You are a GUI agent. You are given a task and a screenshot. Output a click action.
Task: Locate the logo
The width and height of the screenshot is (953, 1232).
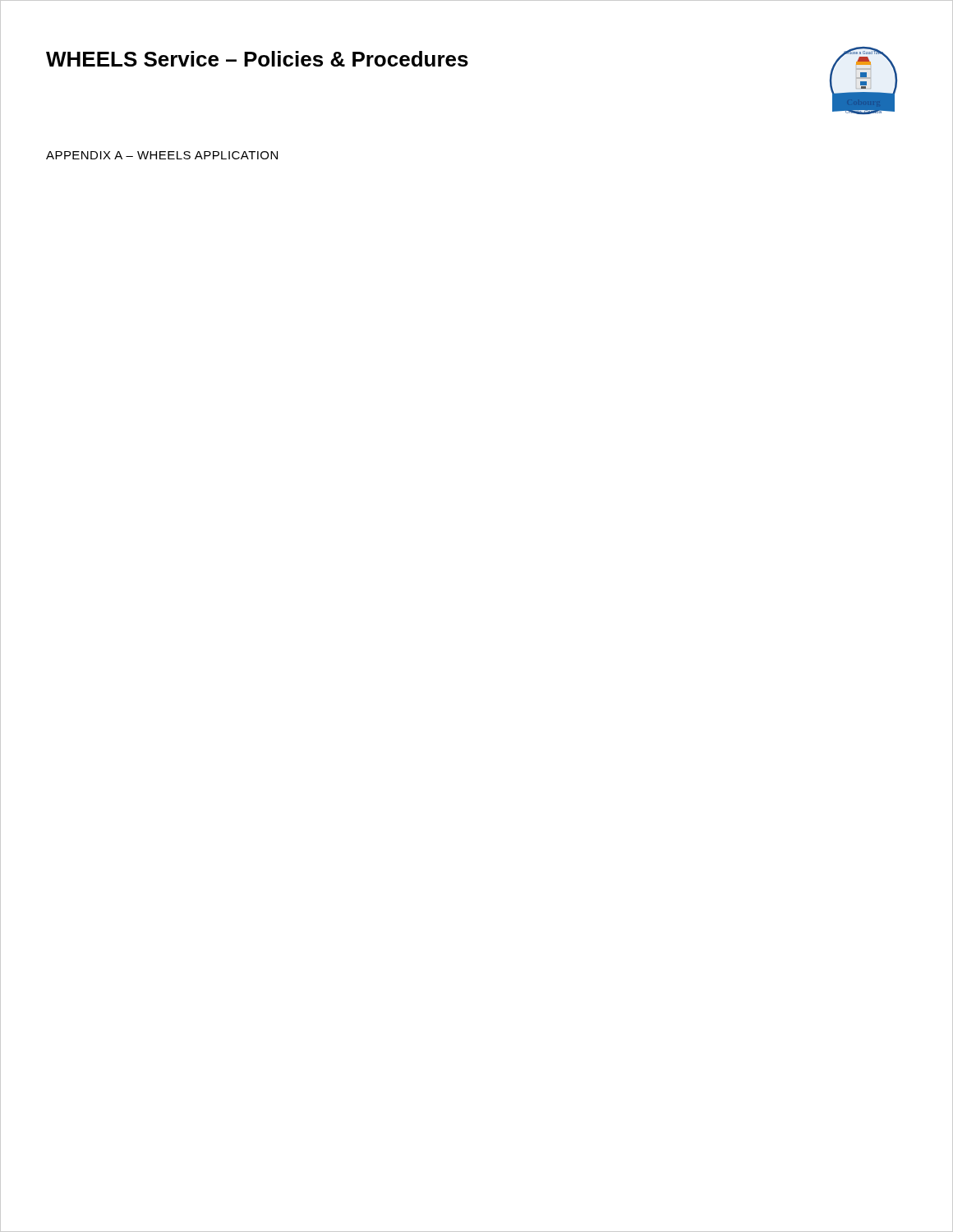click(x=864, y=85)
